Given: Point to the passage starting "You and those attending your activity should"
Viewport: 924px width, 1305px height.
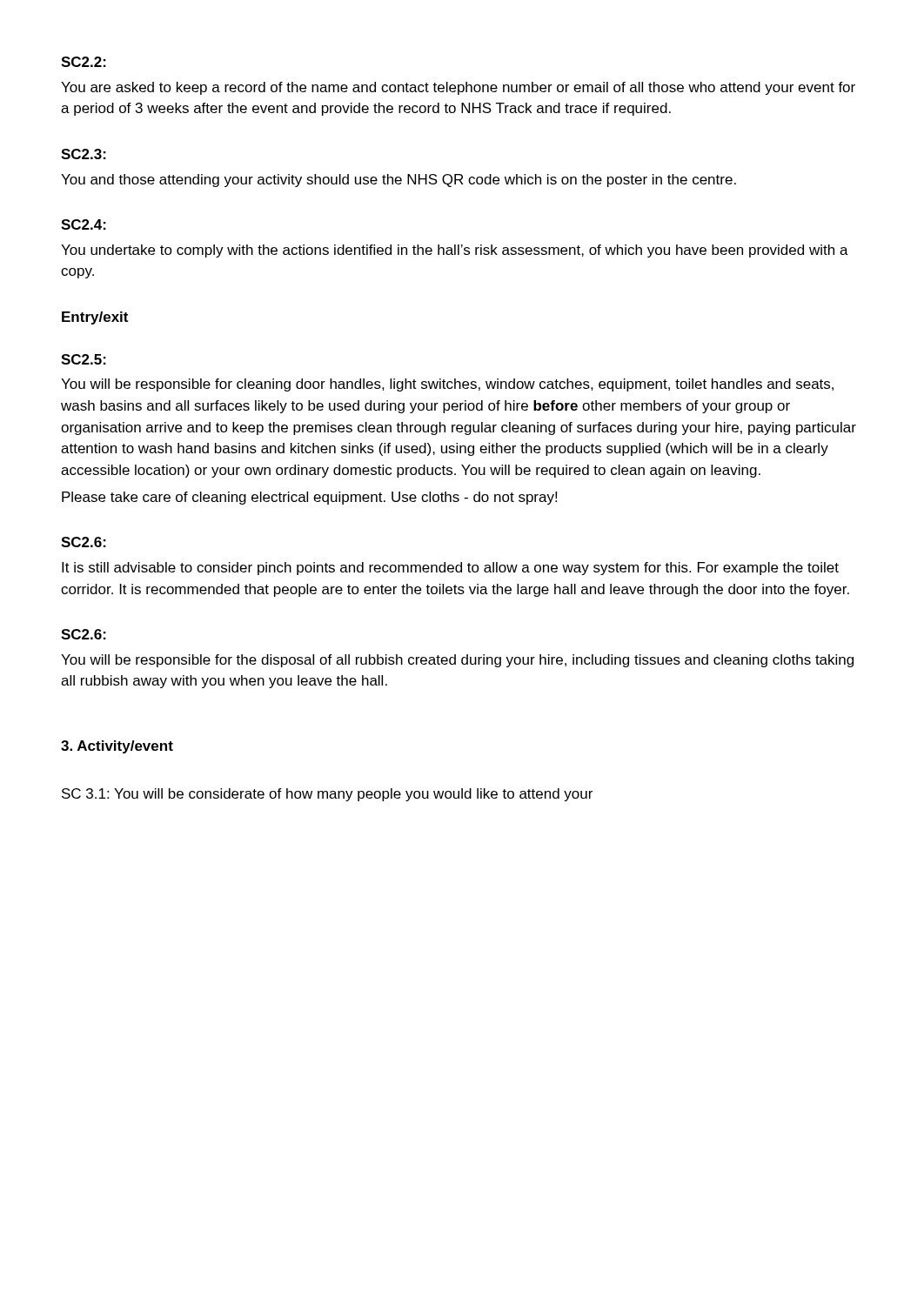Looking at the screenshot, I should [x=399, y=179].
